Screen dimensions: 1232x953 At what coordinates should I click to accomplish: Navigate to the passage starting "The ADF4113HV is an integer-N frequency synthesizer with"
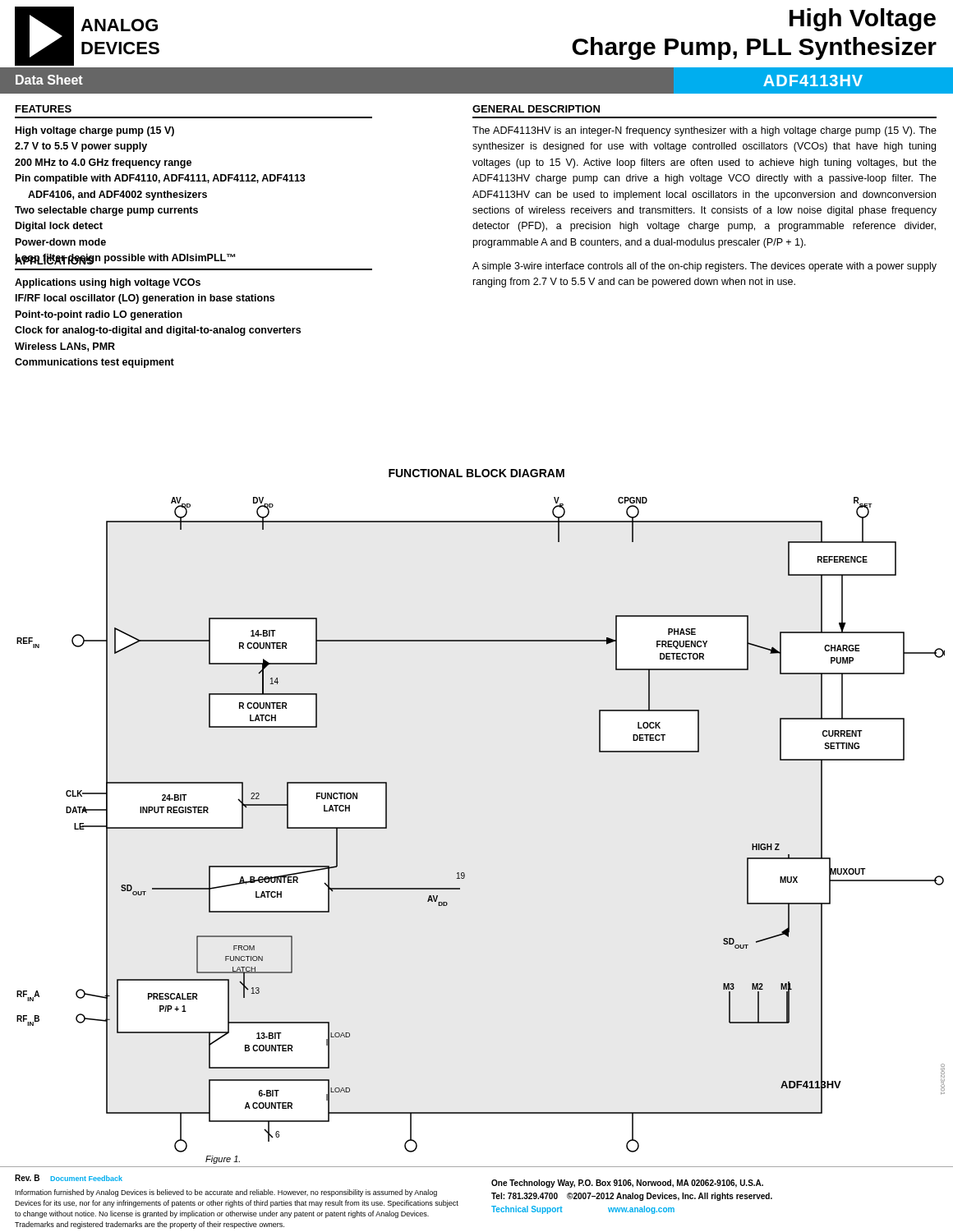click(x=705, y=186)
